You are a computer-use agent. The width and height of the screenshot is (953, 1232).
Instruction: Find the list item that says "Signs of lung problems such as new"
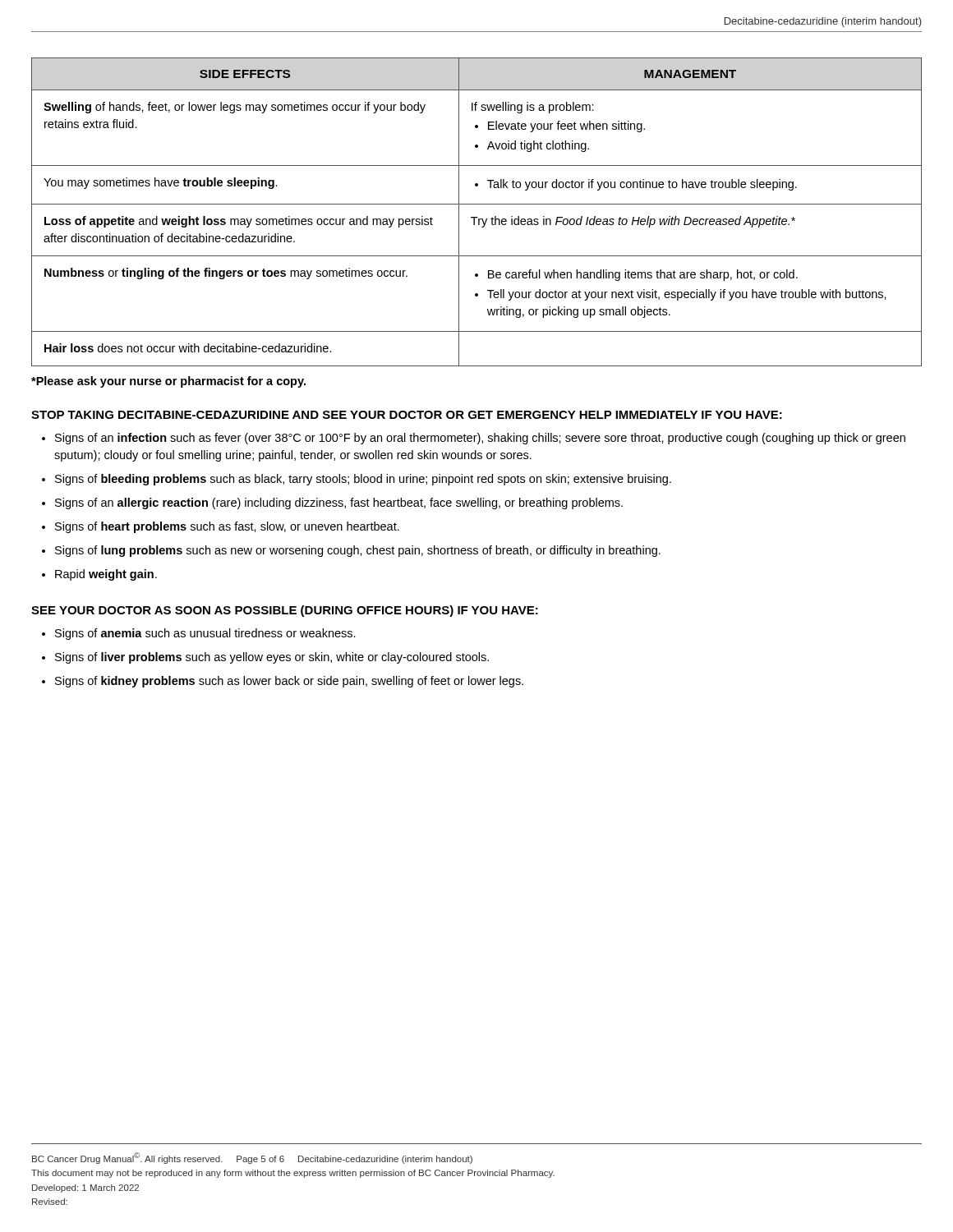pos(488,551)
